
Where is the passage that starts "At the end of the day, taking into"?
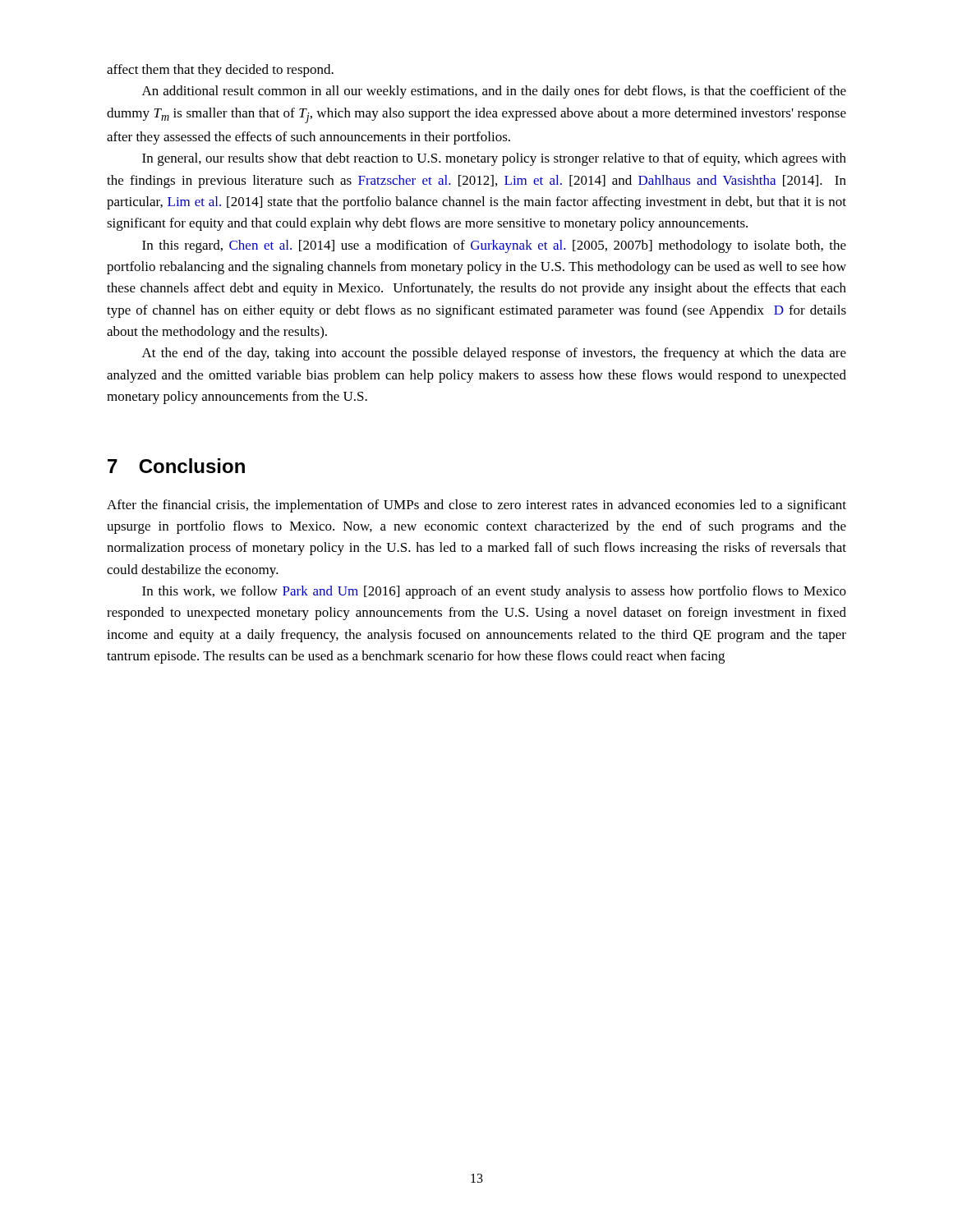[x=476, y=375]
